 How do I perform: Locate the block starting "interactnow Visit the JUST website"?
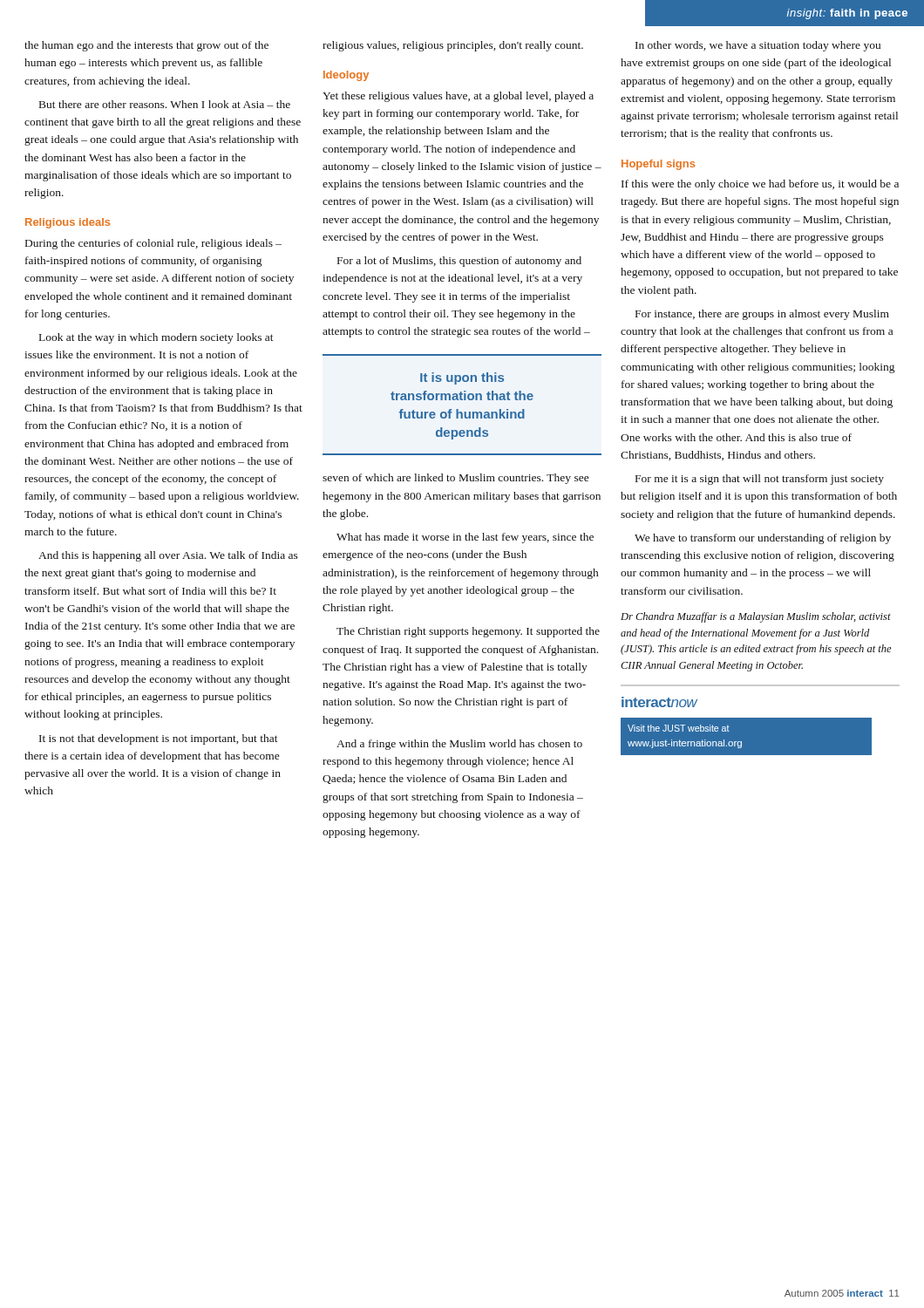(760, 723)
